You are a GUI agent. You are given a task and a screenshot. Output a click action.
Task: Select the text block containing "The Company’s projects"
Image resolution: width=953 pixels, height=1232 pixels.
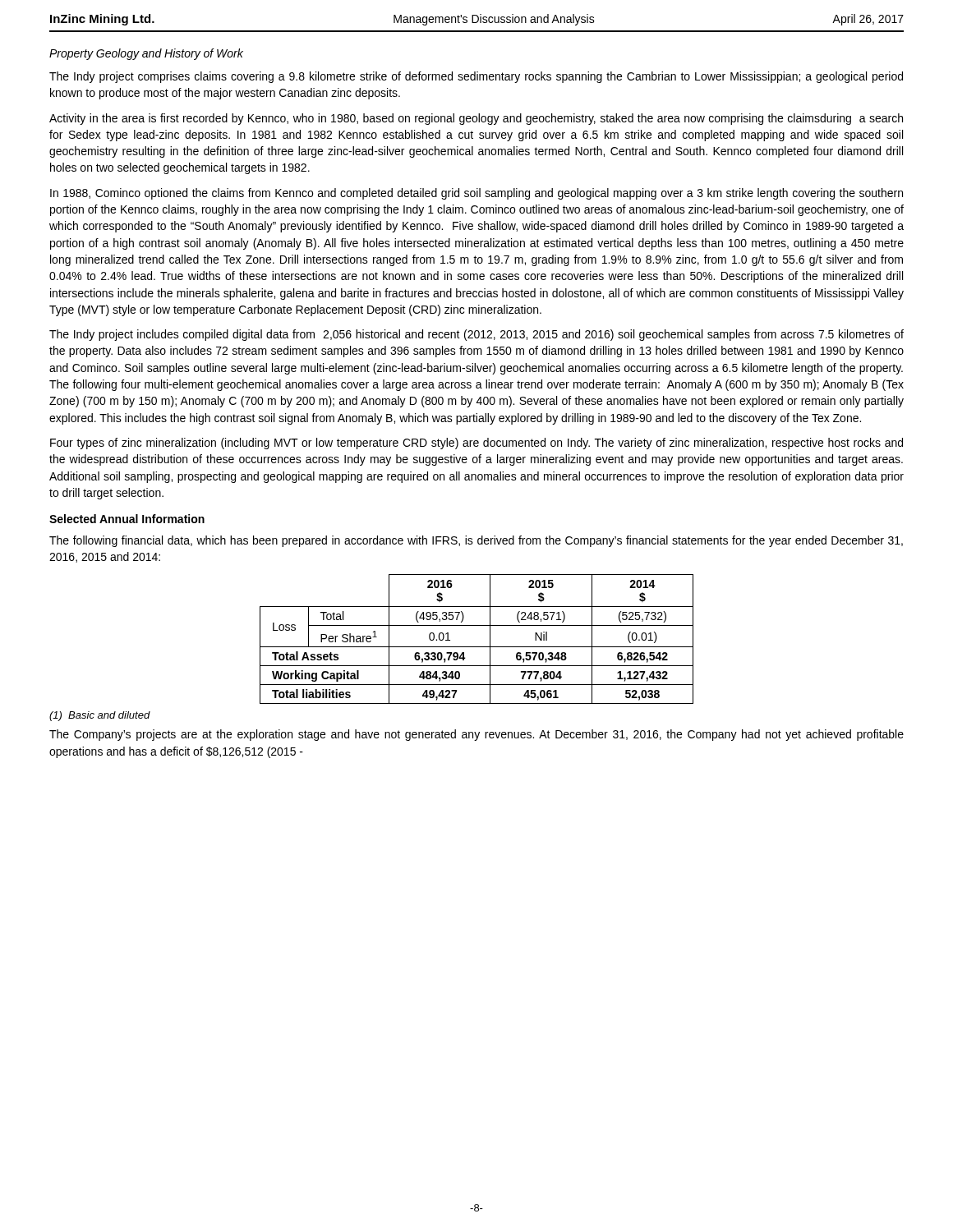coord(476,743)
